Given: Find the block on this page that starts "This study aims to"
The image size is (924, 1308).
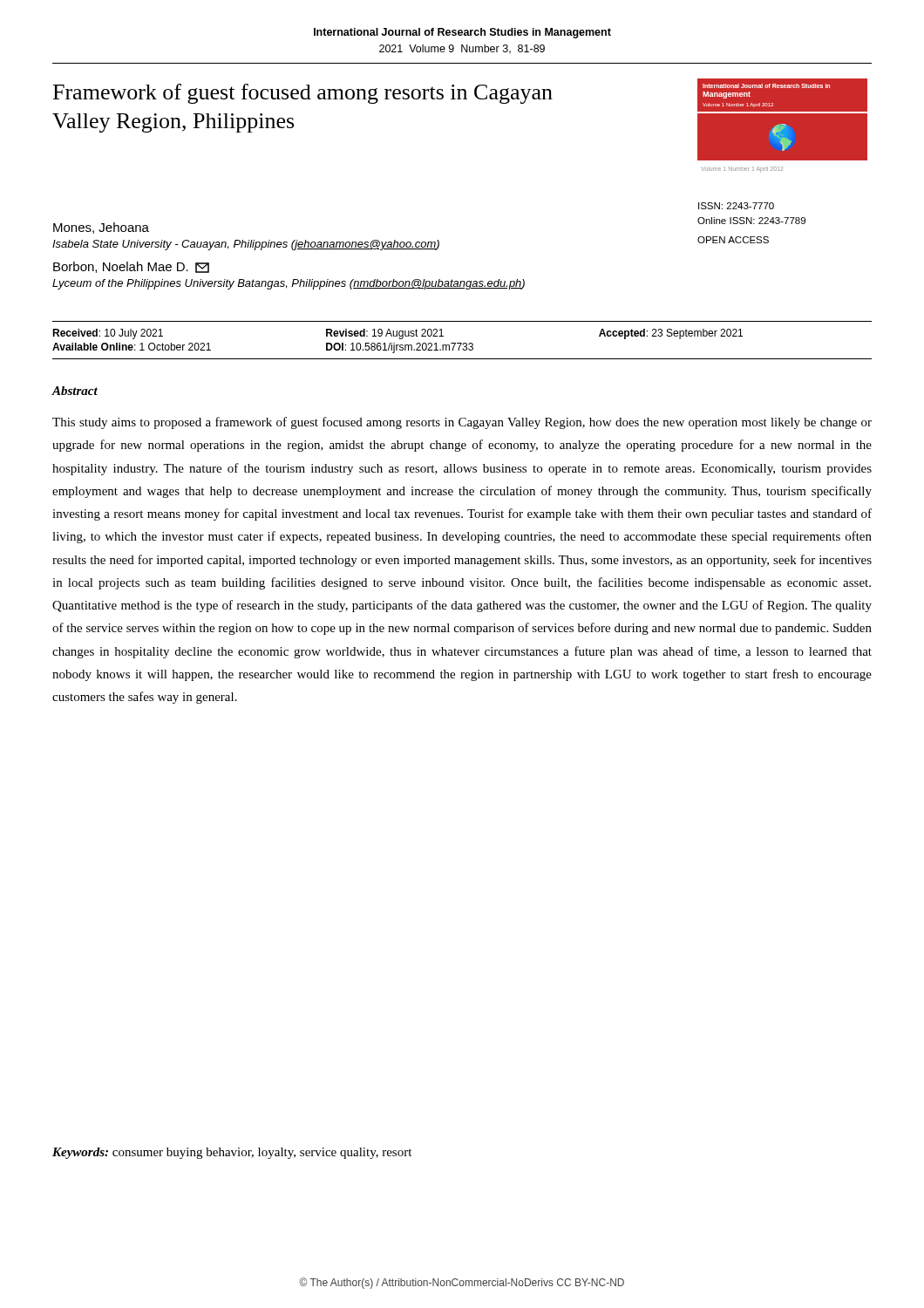Looking at the screenshot, I should 462,559.
